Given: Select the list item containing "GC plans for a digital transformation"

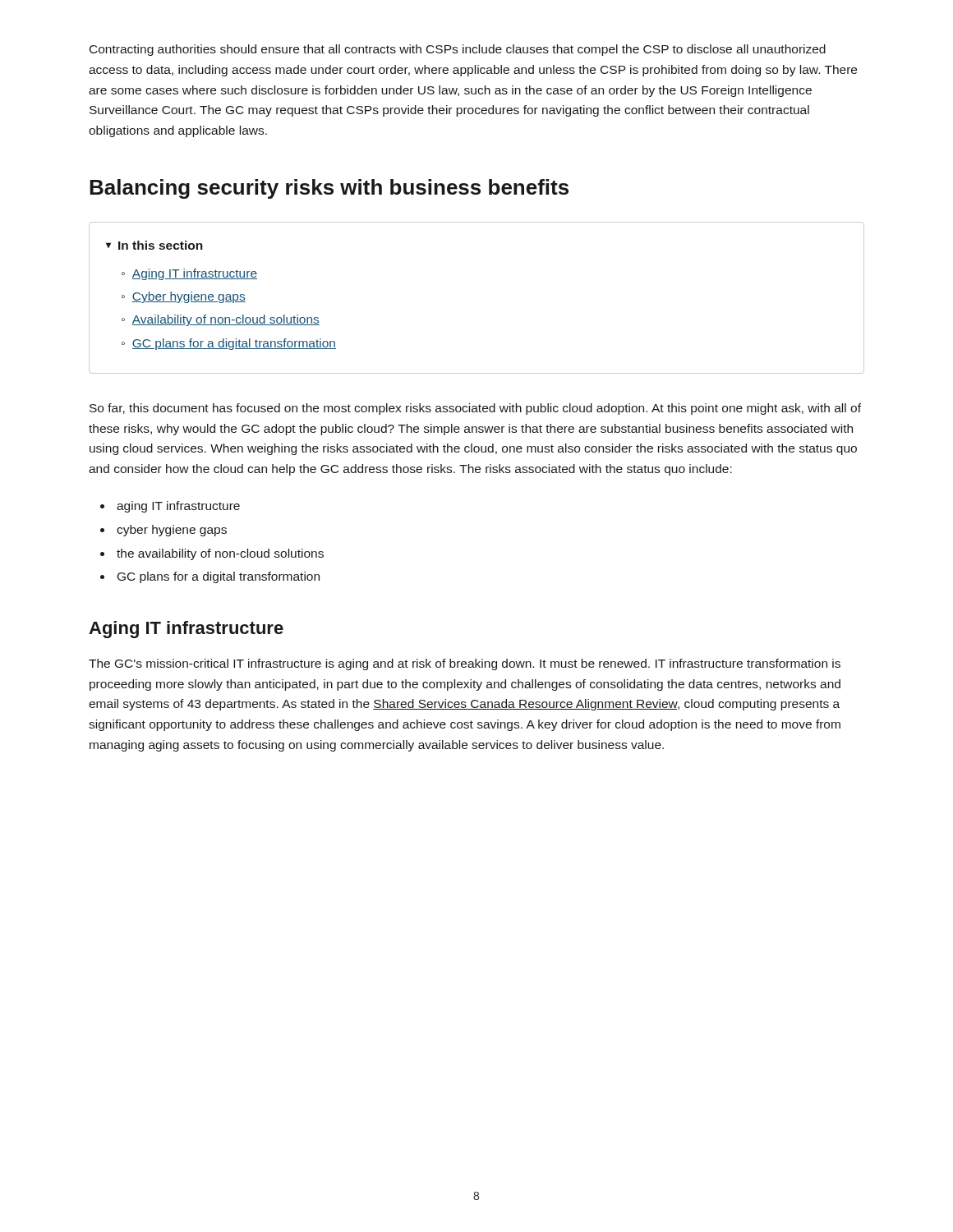Looking at the screenshot, I should (219, 576).
